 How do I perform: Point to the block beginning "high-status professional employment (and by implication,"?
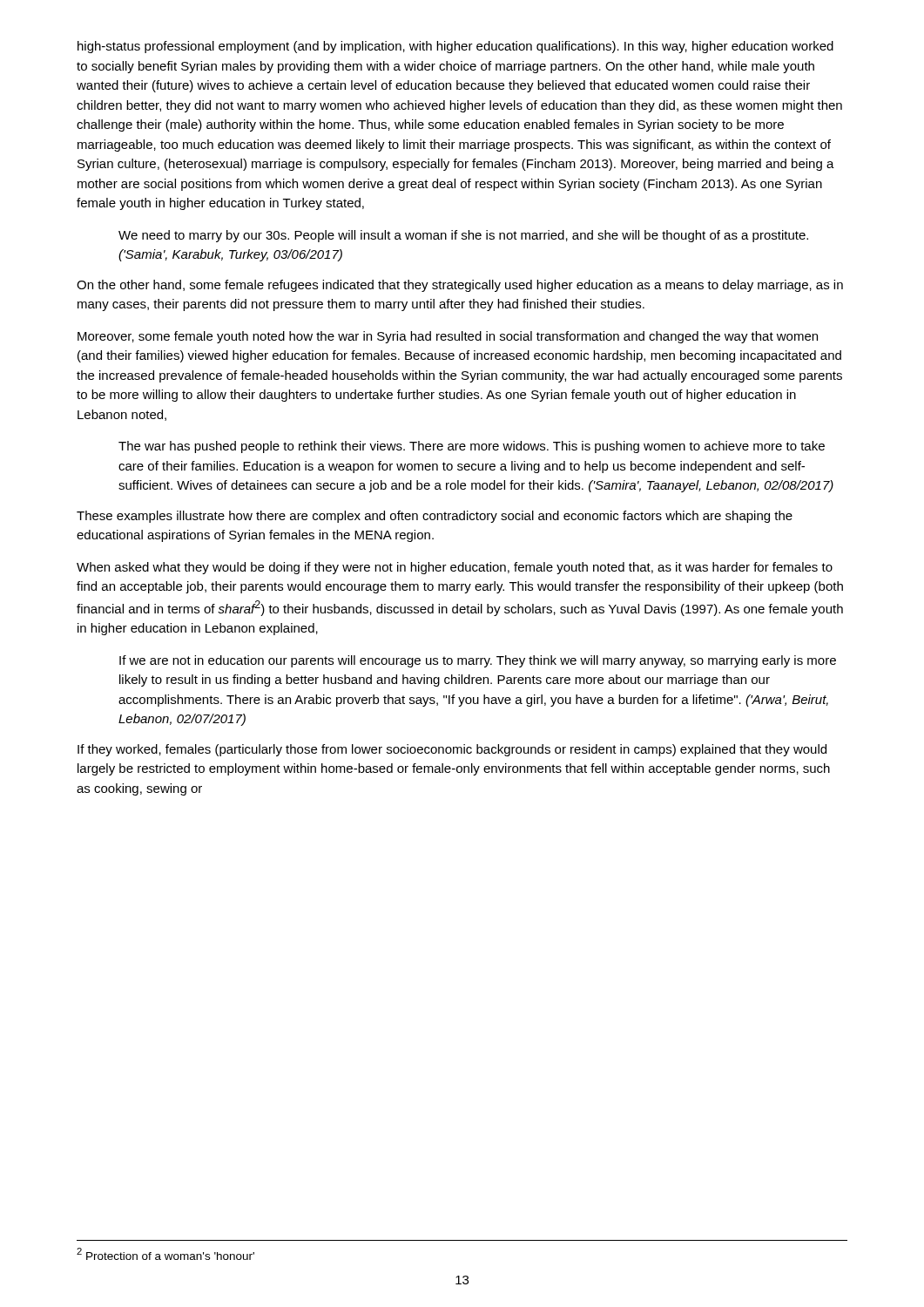tap(460, 124)
